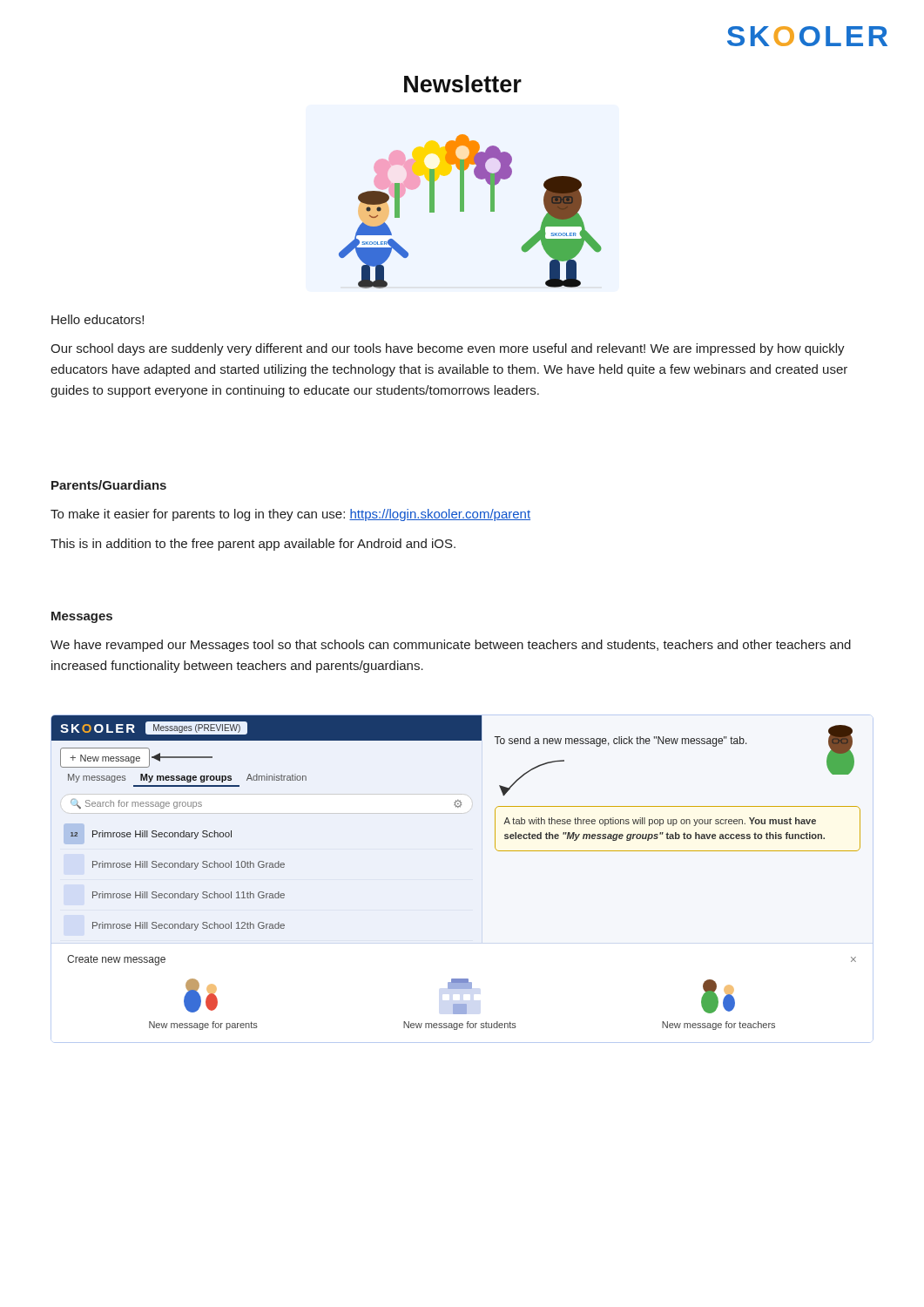Viewport: 924px width, 1307px height.
Task: Click on the text block that reads "Our school days are suddenly very different and"
Action: click(x=449, y=369)
